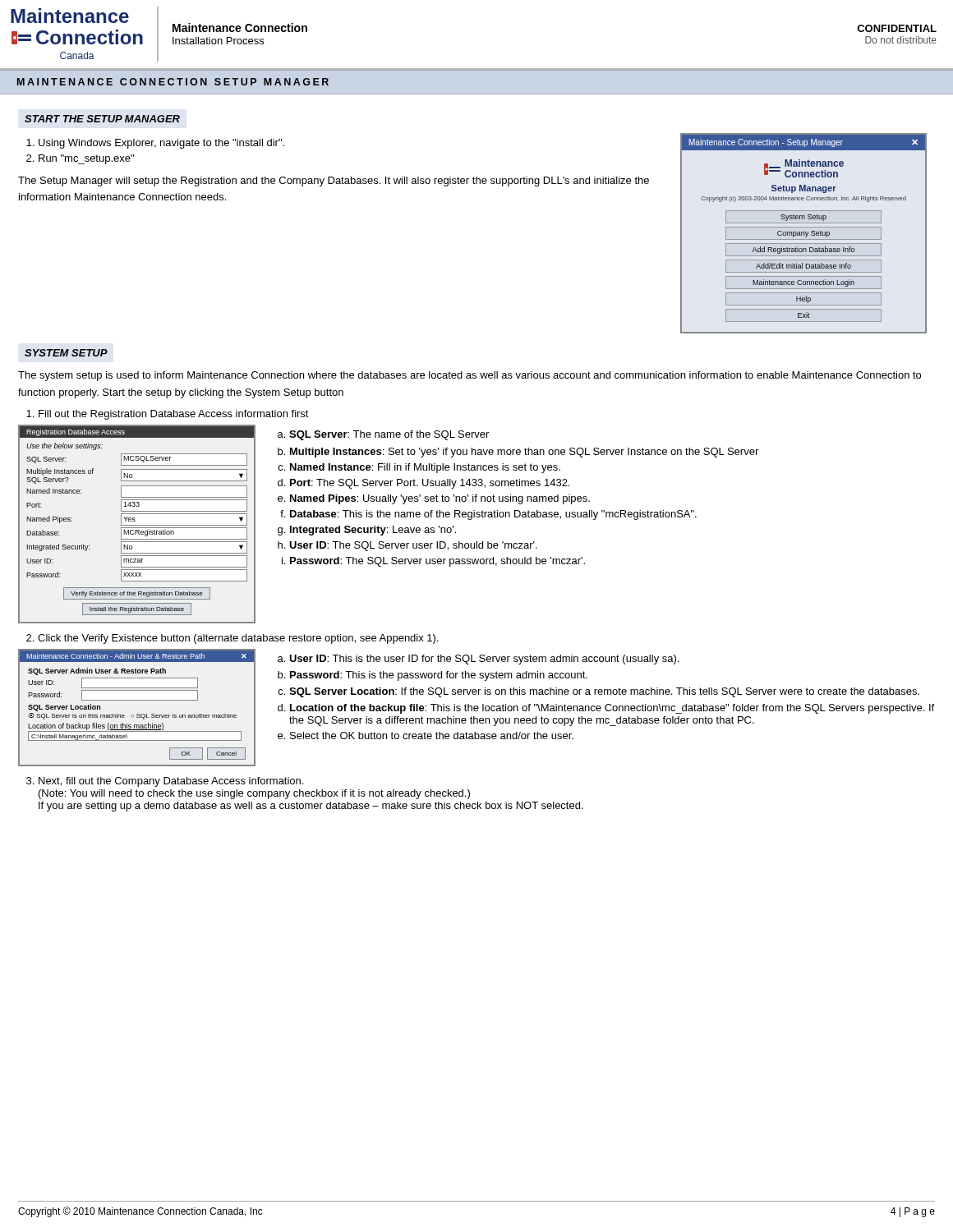Find the list item with the text "Database: This is the name of"
This screenshot has height=1232, width=953.
point(493,513)
